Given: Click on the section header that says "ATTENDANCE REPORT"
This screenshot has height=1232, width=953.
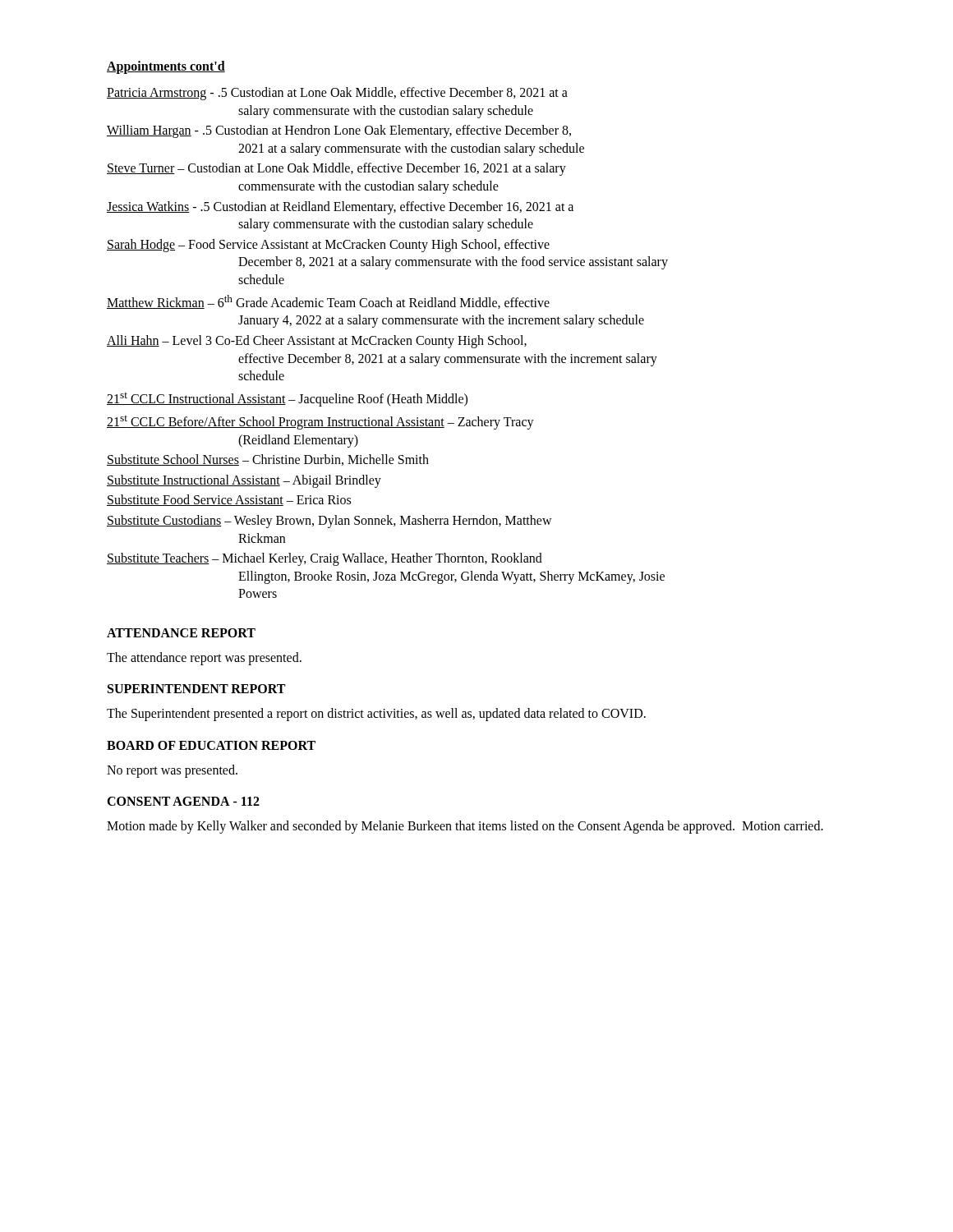Looking at the screenshot, I should pos(181,633).
